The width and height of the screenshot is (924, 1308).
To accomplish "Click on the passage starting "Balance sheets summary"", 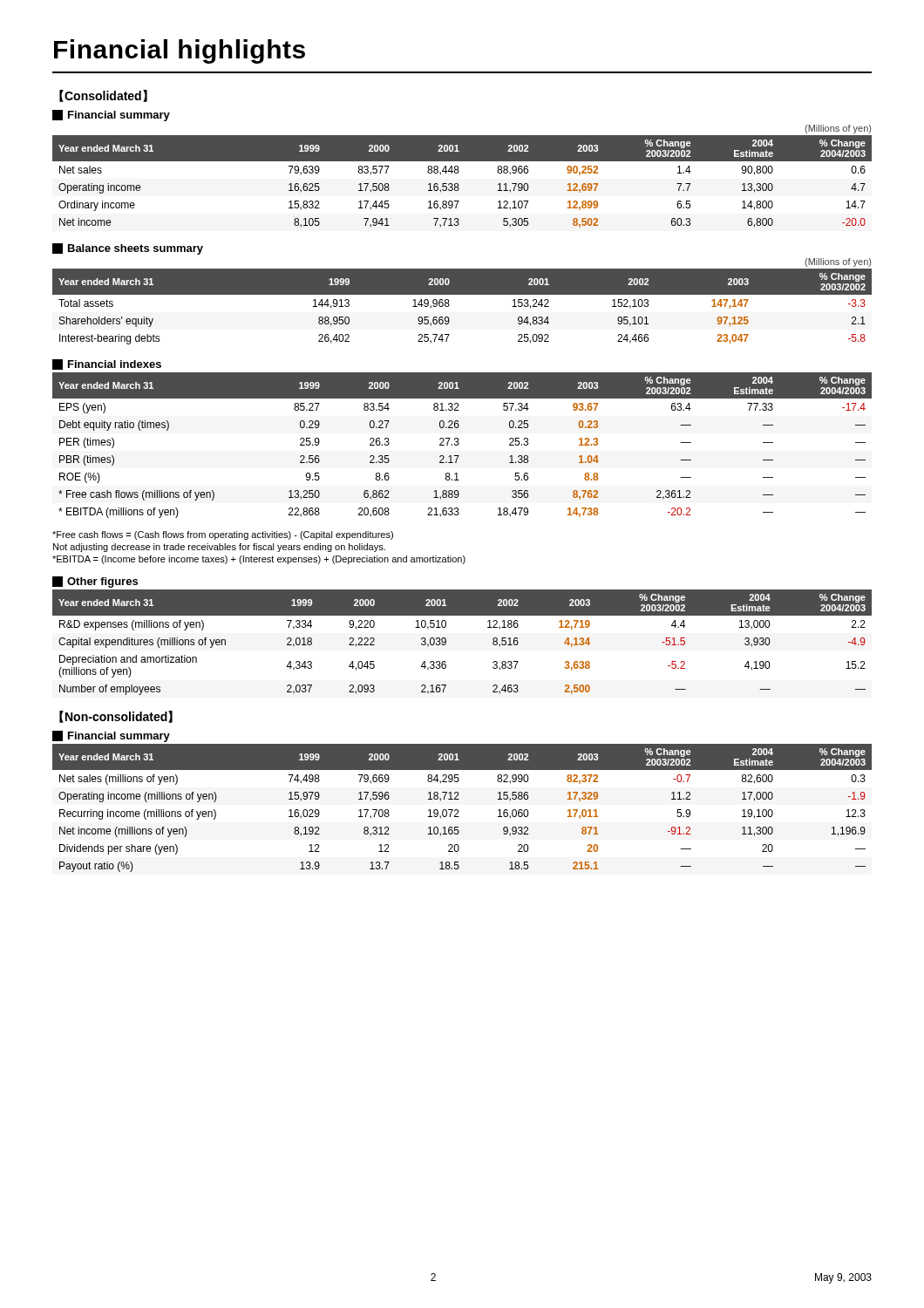I will pyautogui.click(x=128, y=248).
